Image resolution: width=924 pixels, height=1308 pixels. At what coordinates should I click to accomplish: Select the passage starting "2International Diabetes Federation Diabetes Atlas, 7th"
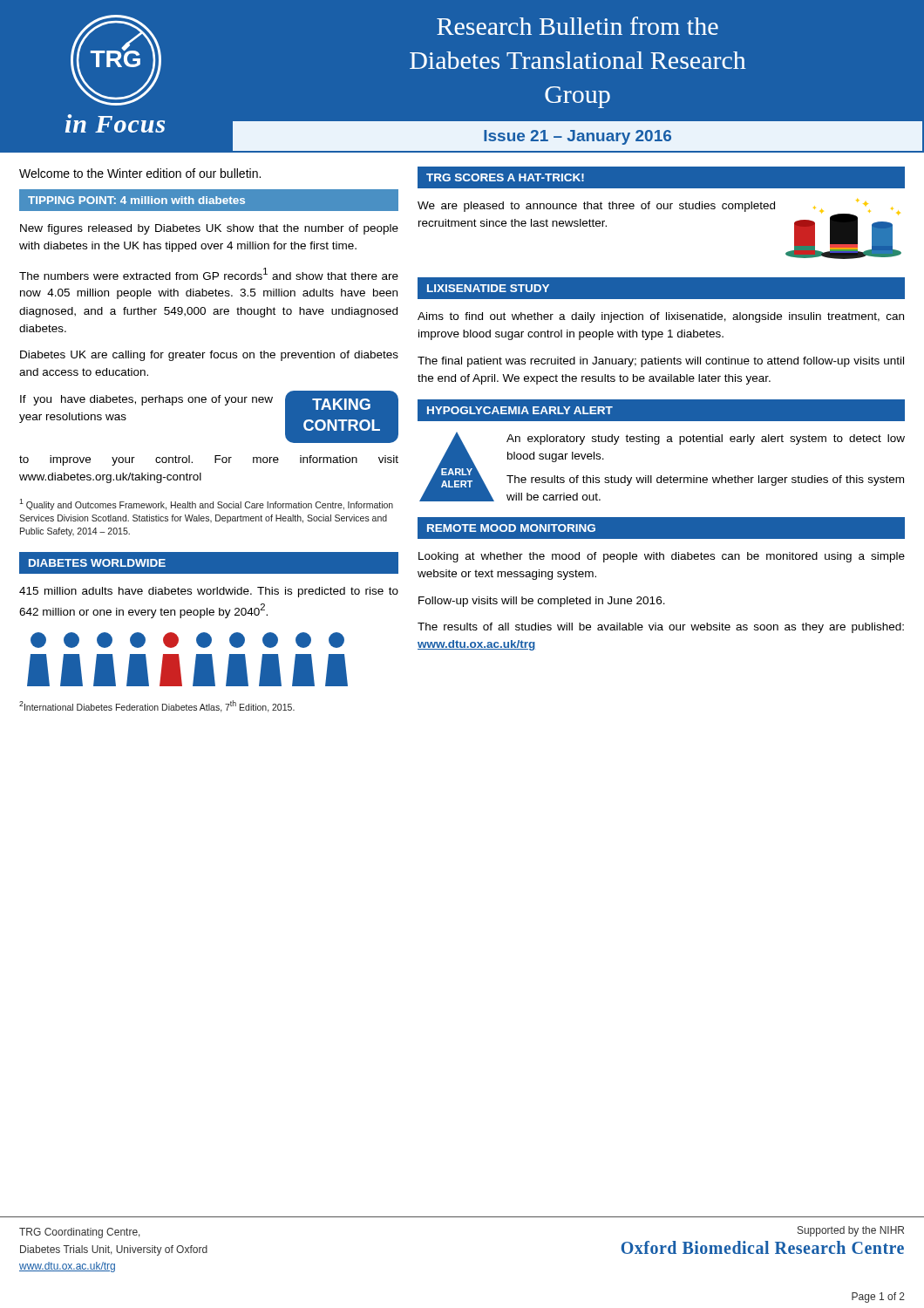point(157,706)
